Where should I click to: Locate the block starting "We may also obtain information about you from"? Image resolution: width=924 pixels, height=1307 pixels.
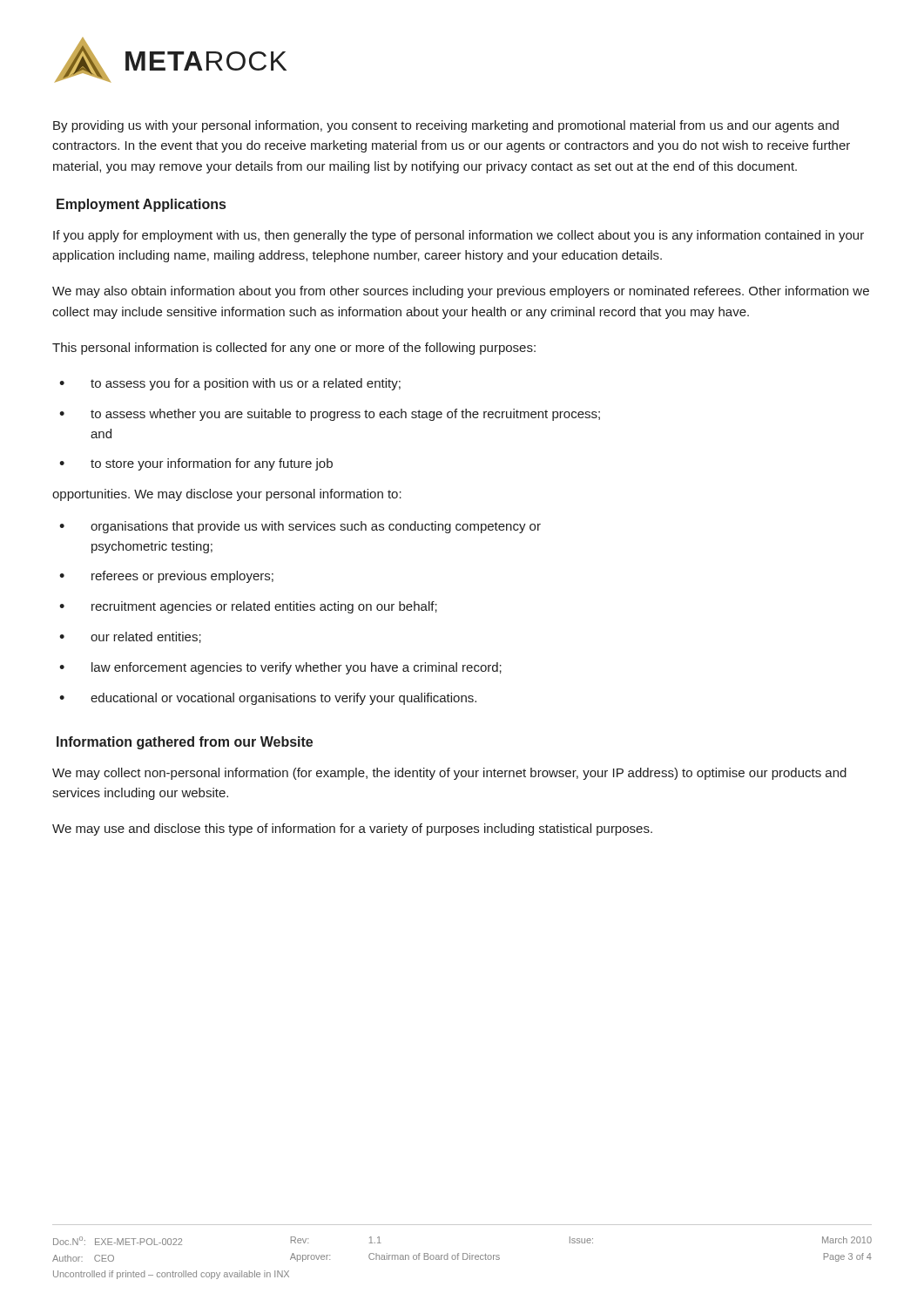pyautogui.click(x=461, y=301)
